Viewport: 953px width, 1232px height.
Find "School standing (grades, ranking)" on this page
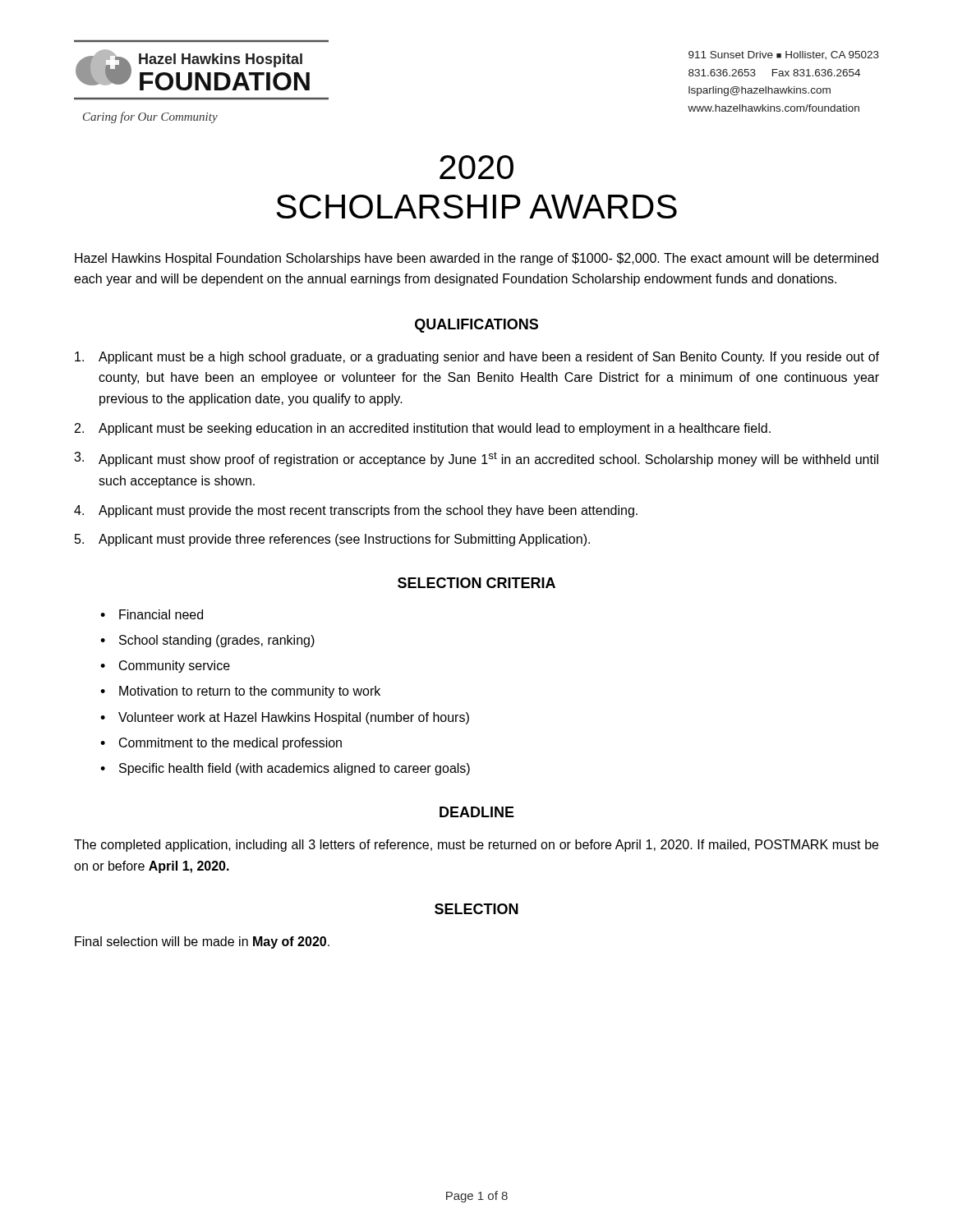coord(217,640)
